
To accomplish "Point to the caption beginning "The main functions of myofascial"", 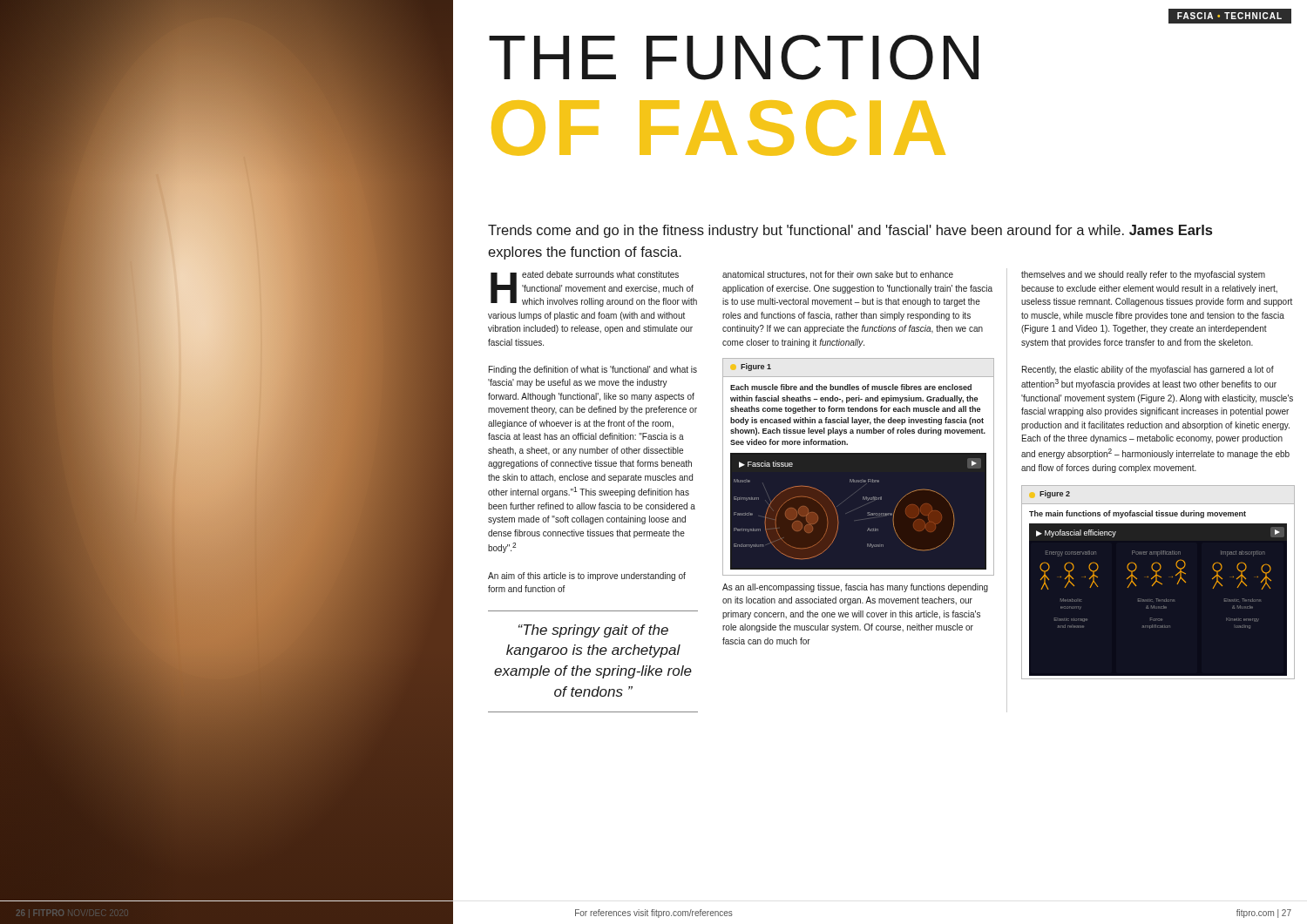I will pos(1138,514).
